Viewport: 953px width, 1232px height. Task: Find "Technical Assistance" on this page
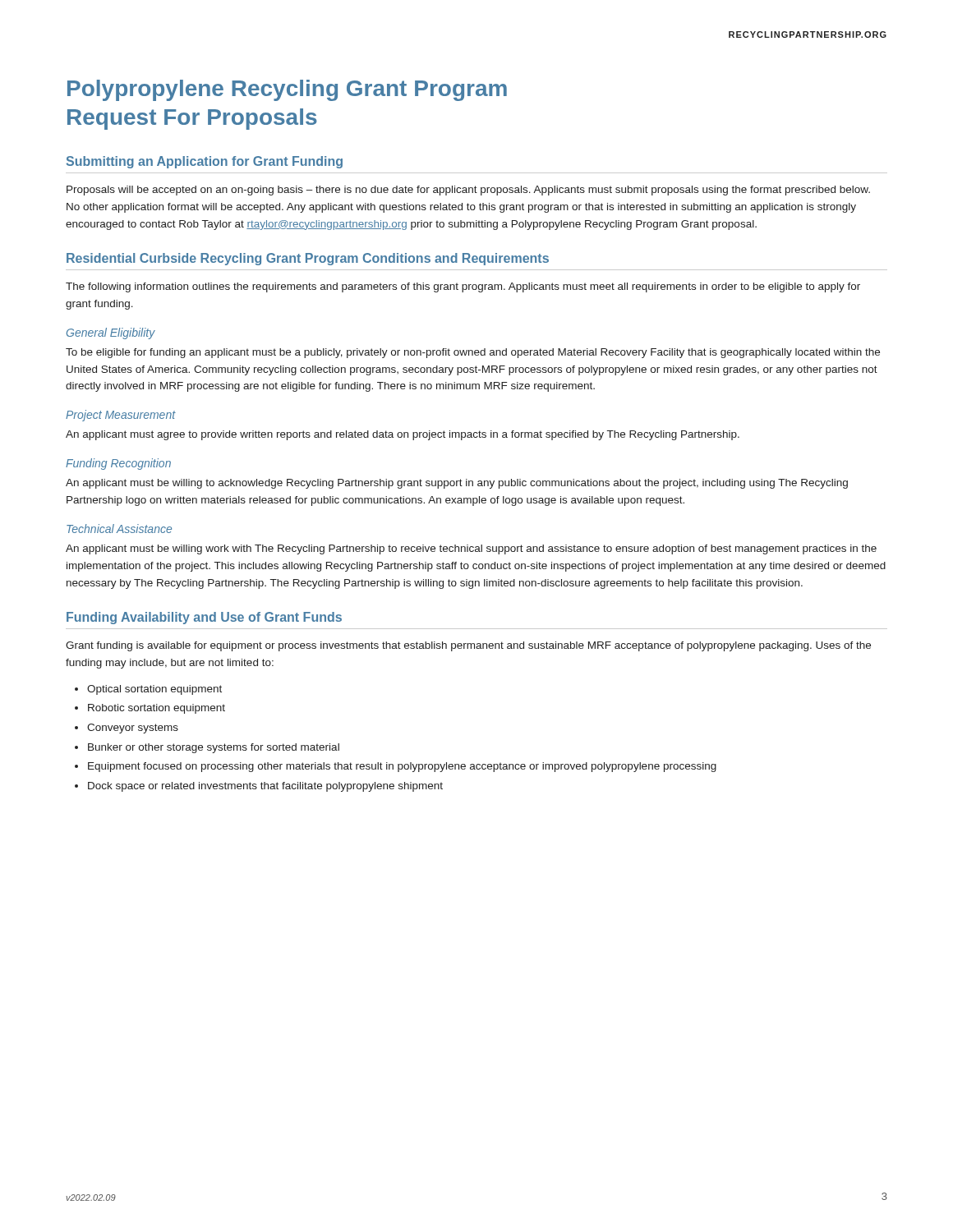pos(119,529)
